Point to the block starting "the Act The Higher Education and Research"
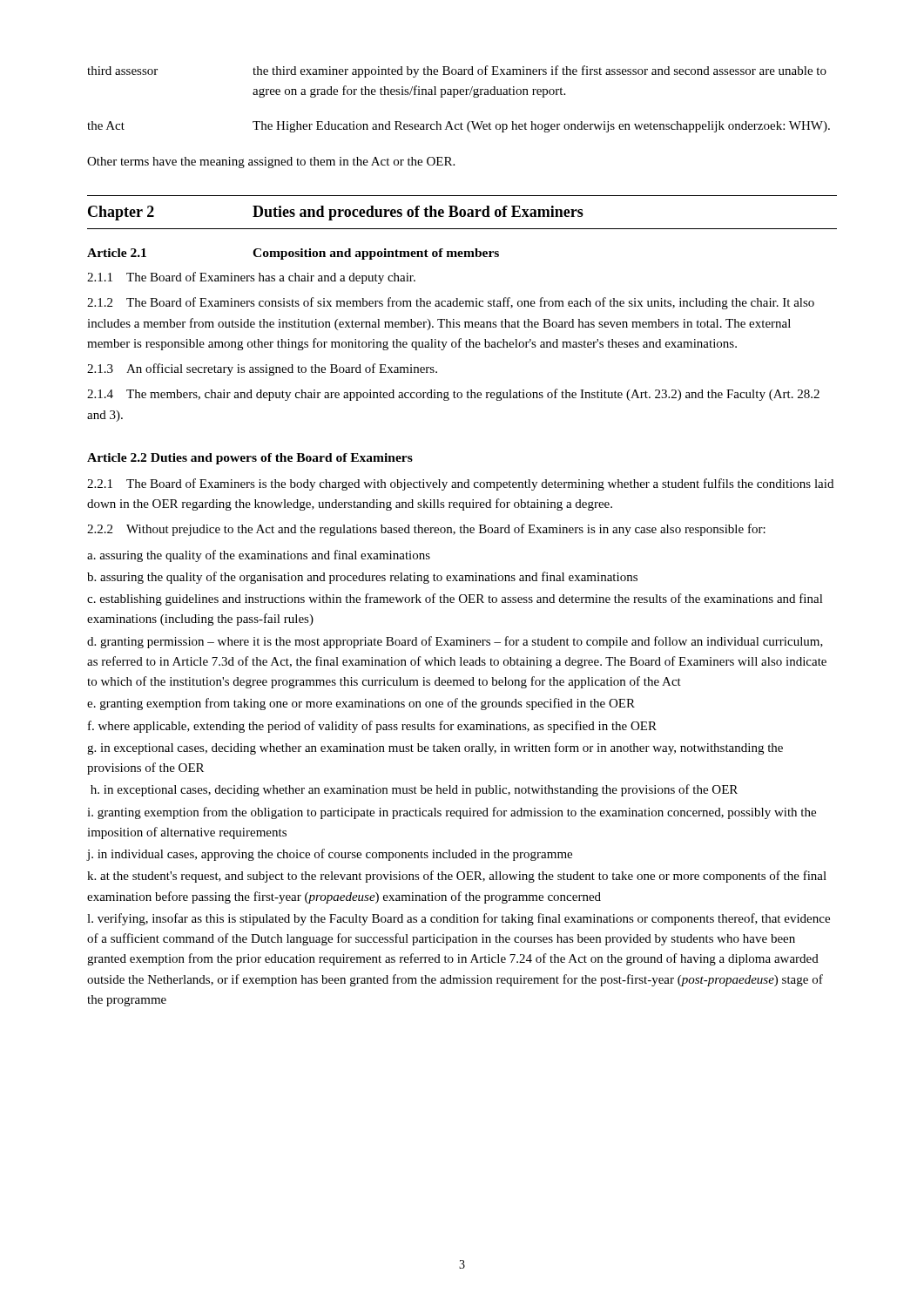The height and width of the screenshot is (1307, 924). [x=462, y=126]
